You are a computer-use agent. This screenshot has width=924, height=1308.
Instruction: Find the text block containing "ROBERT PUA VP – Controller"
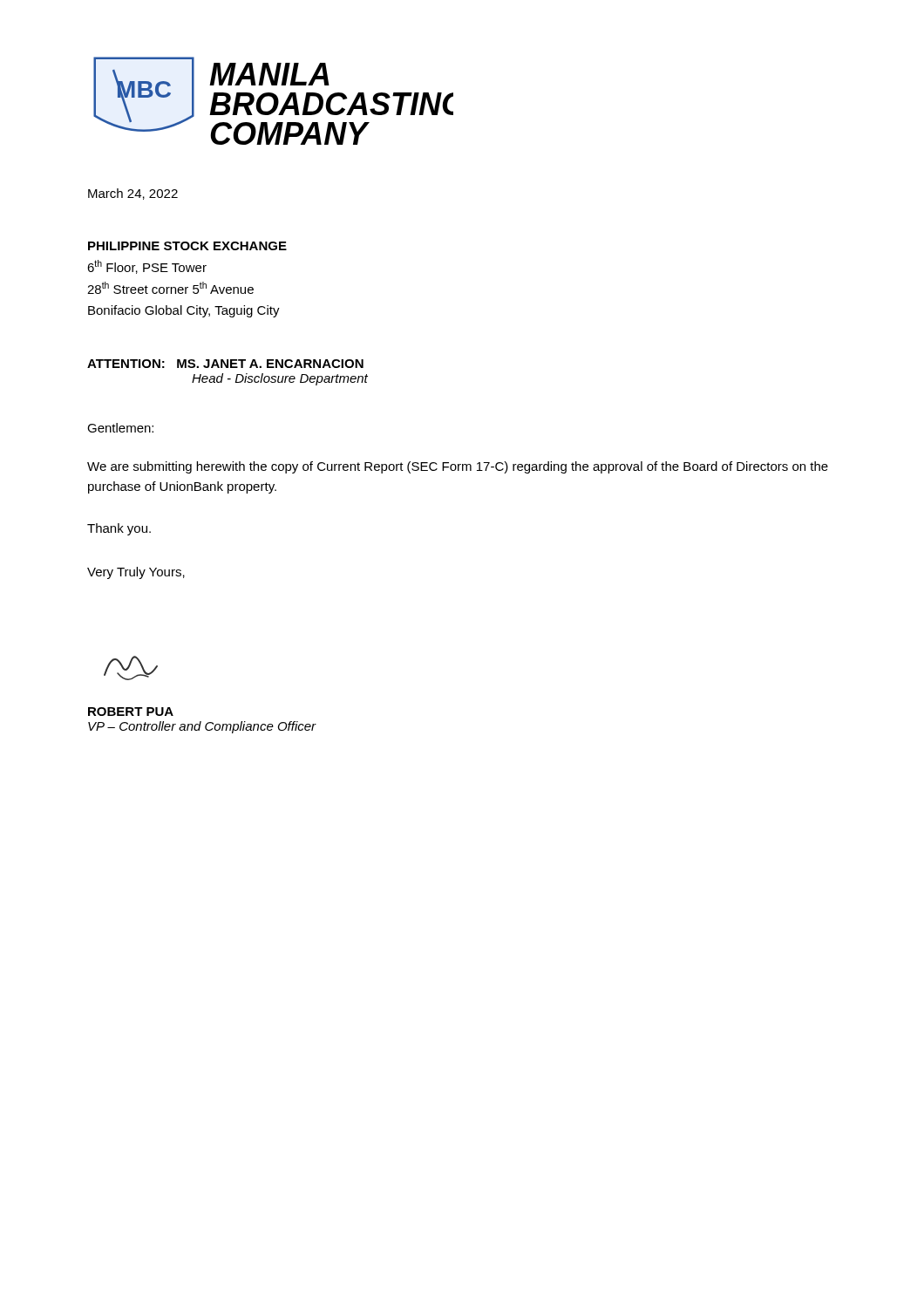click(x=131, y=712)
